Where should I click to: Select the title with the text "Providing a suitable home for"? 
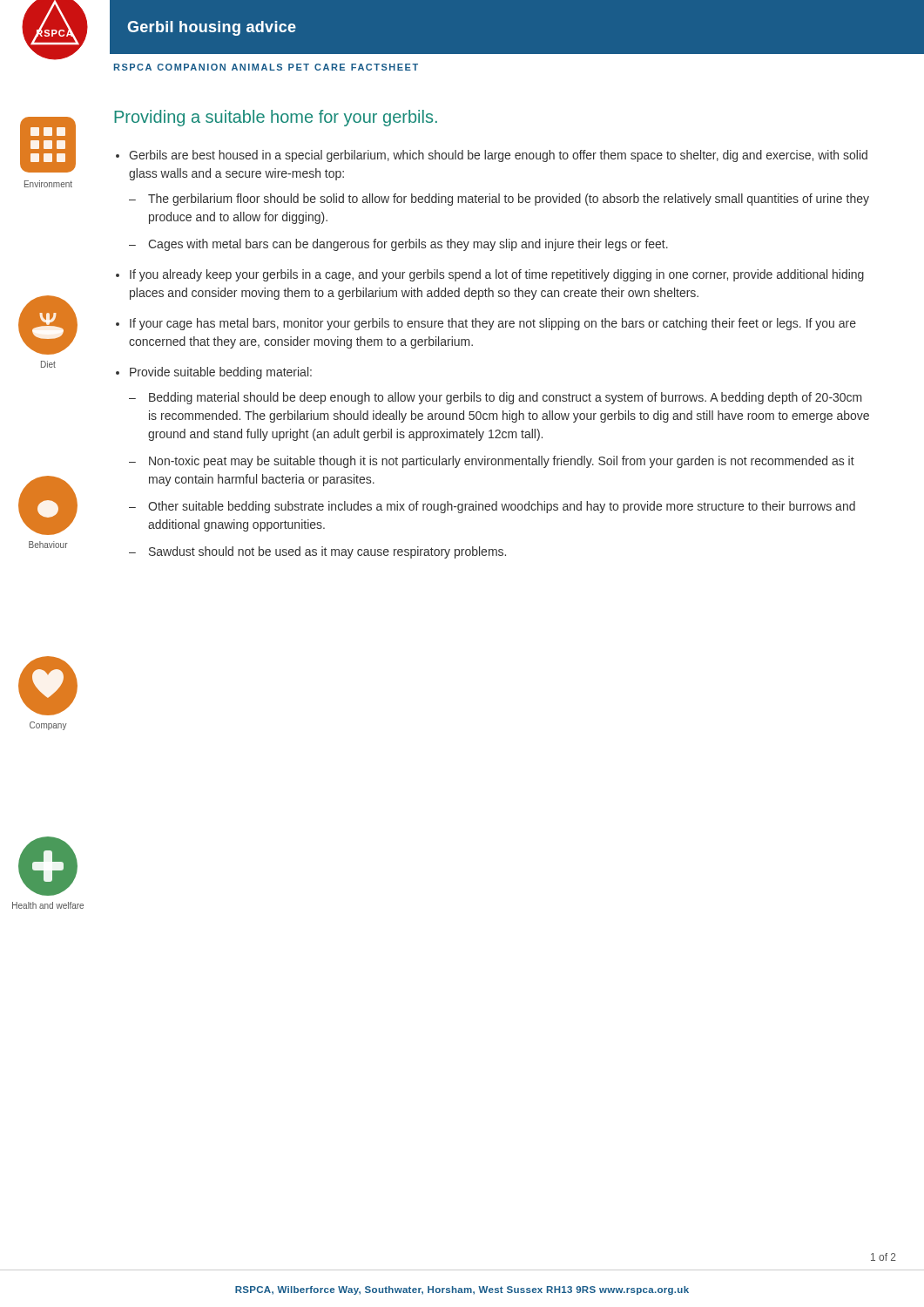[x=276, y=118]
